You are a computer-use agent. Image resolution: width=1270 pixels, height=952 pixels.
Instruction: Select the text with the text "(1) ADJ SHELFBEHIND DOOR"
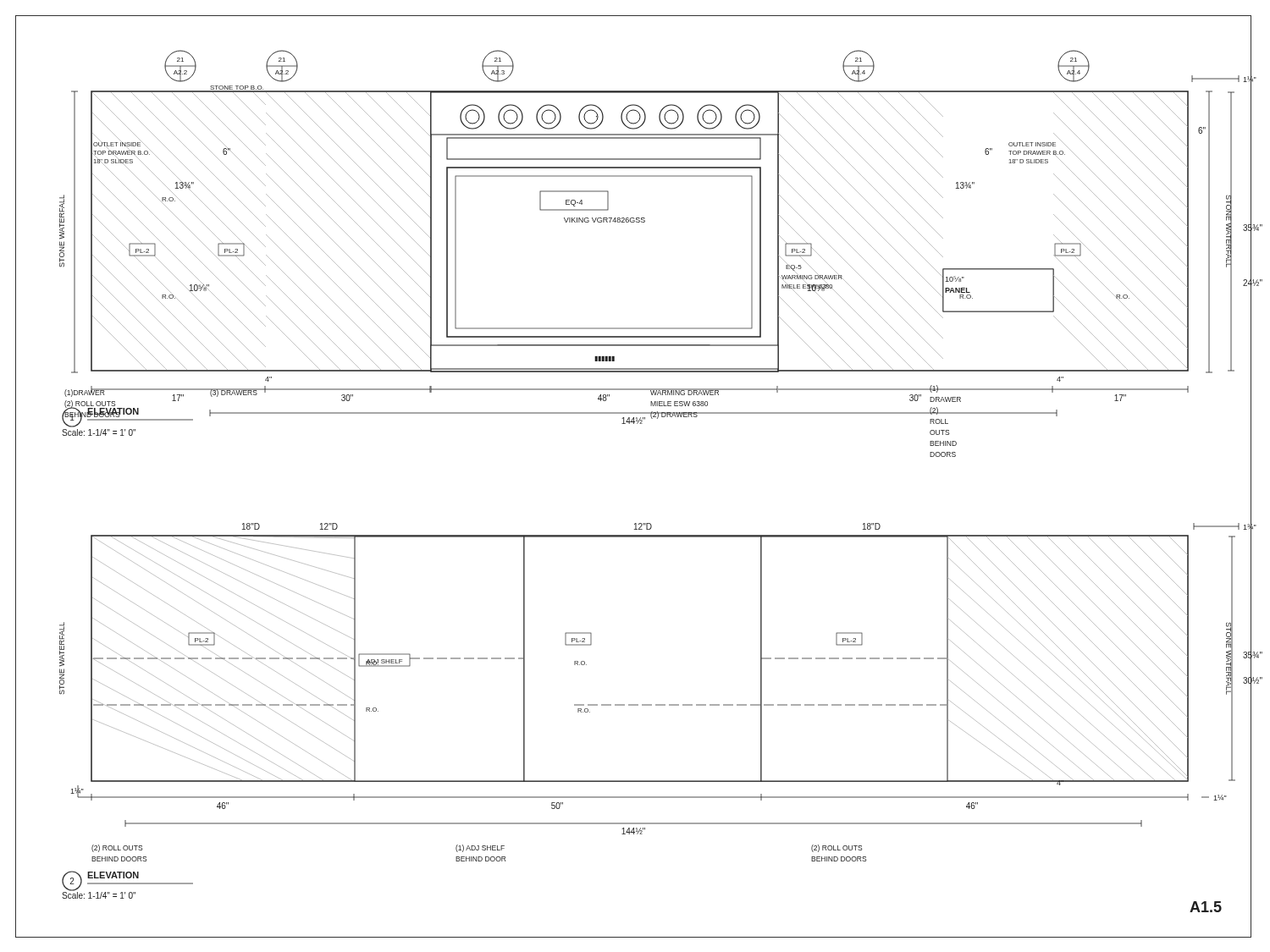click(481, 853)
